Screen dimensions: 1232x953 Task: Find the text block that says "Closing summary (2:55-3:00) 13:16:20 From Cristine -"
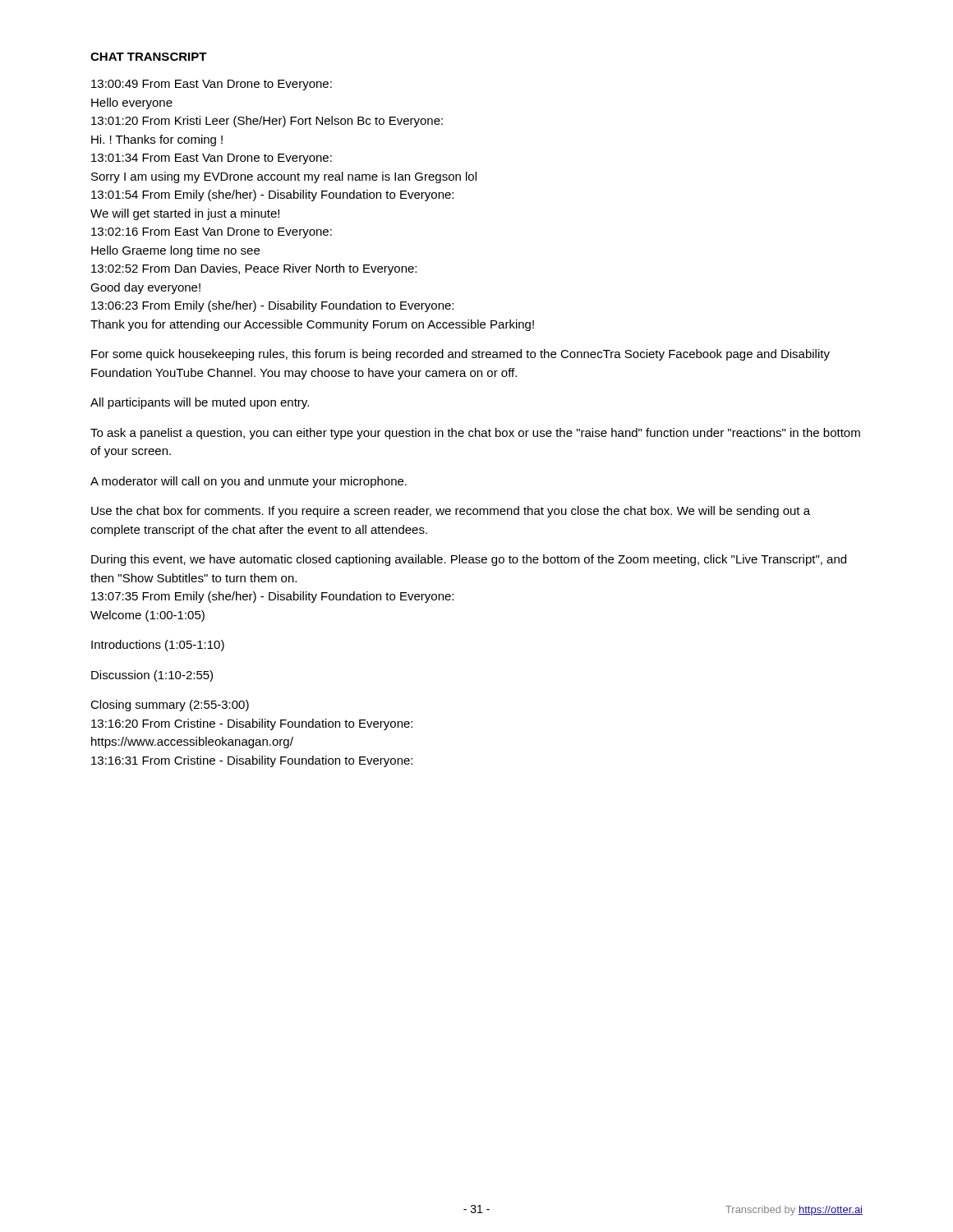252,732
